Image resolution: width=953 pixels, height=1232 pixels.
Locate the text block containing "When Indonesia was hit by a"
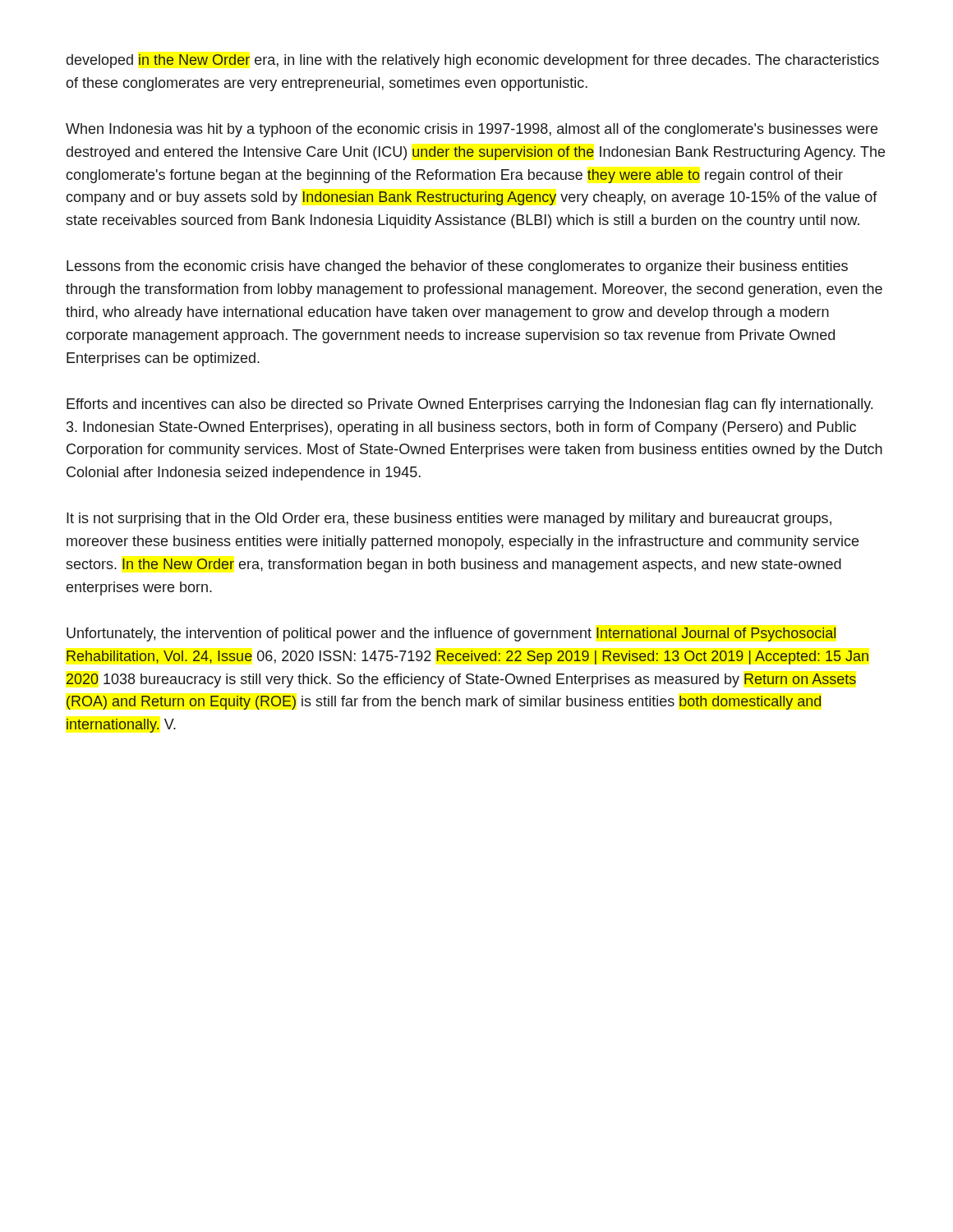(x=476, y=175)
